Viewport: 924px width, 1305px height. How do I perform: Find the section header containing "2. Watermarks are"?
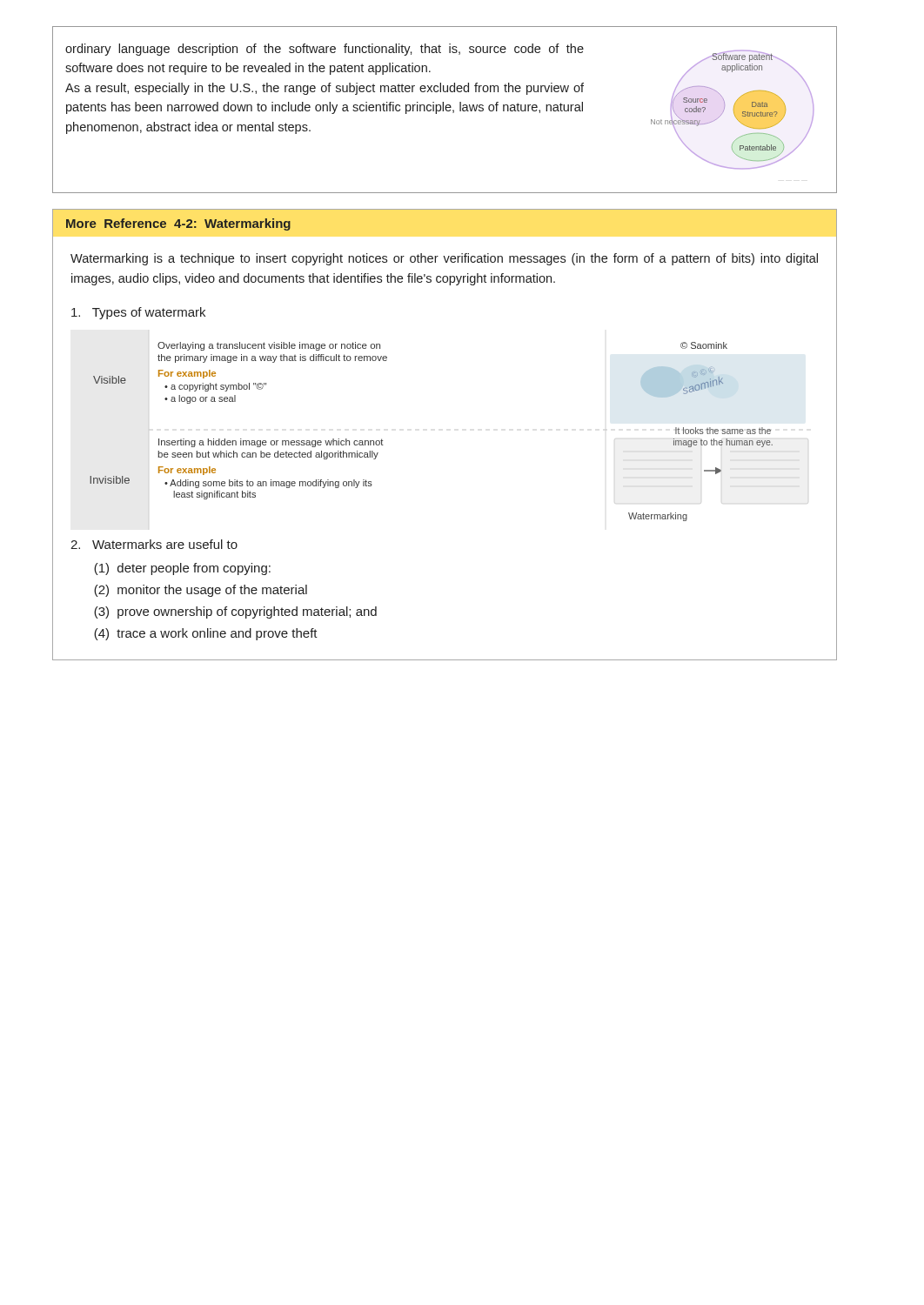pos(154,545)
